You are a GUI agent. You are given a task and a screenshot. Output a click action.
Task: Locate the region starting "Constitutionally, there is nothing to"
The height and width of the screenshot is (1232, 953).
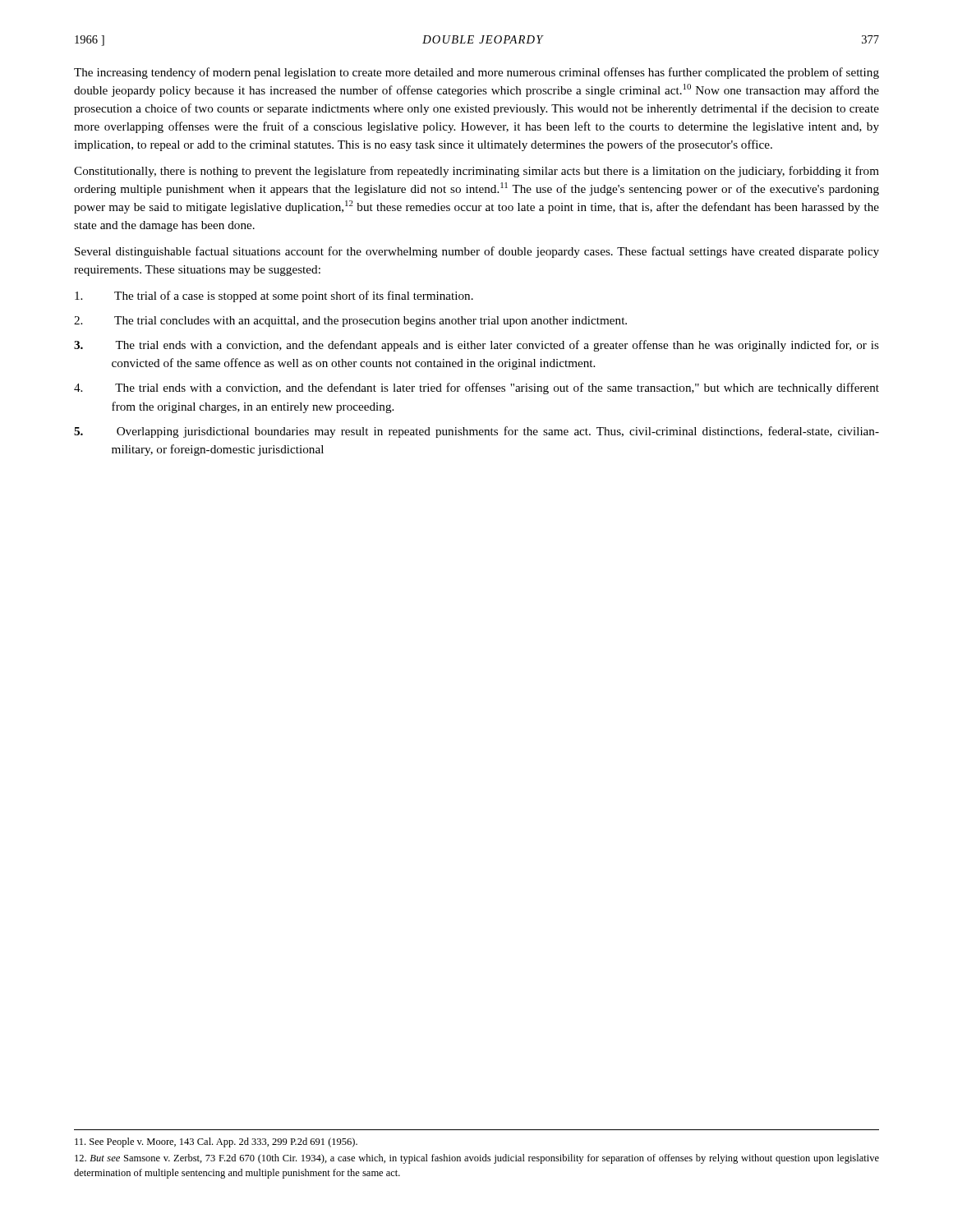pos(476,198)
